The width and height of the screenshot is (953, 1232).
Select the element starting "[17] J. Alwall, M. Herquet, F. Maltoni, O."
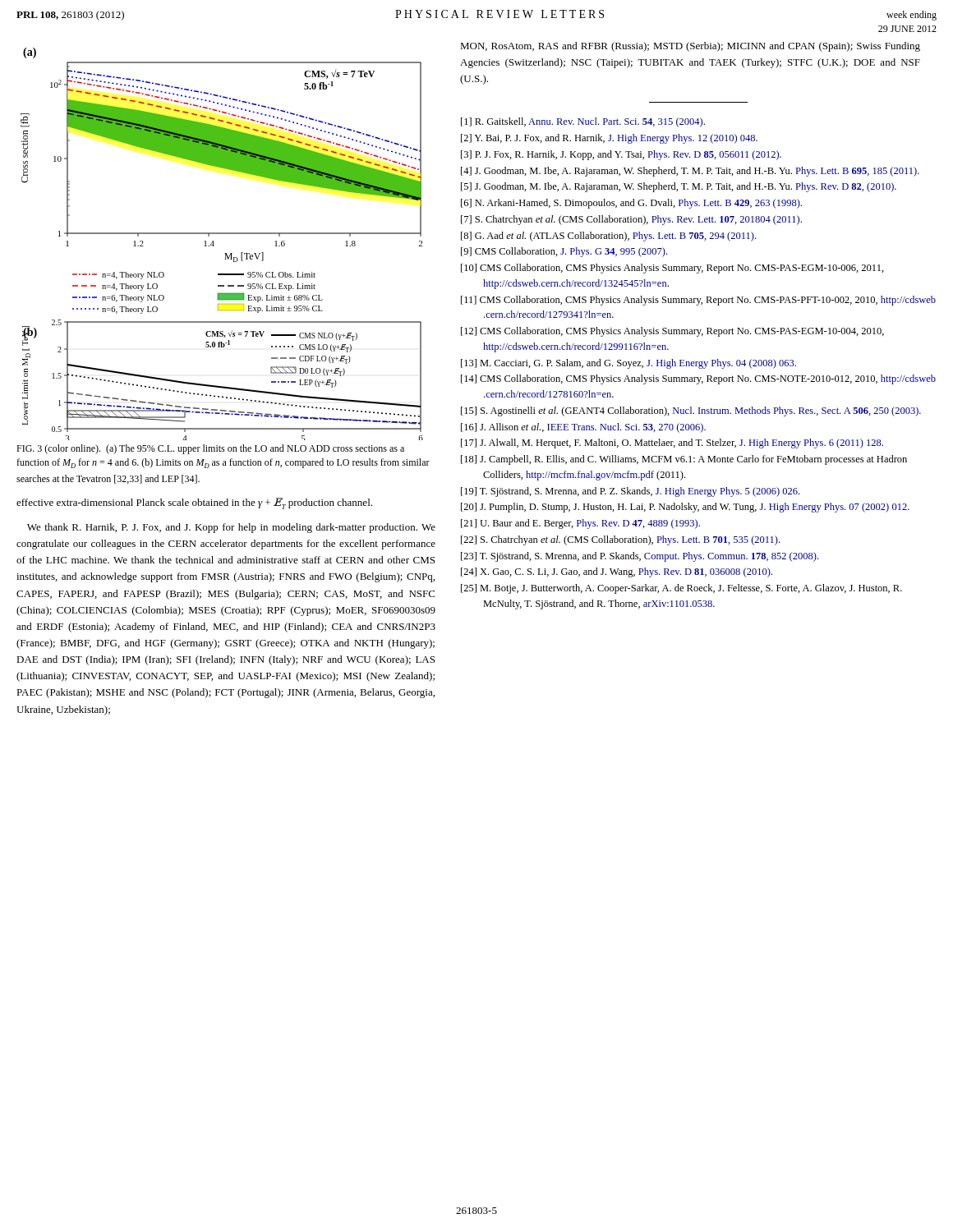click(672, 443)
